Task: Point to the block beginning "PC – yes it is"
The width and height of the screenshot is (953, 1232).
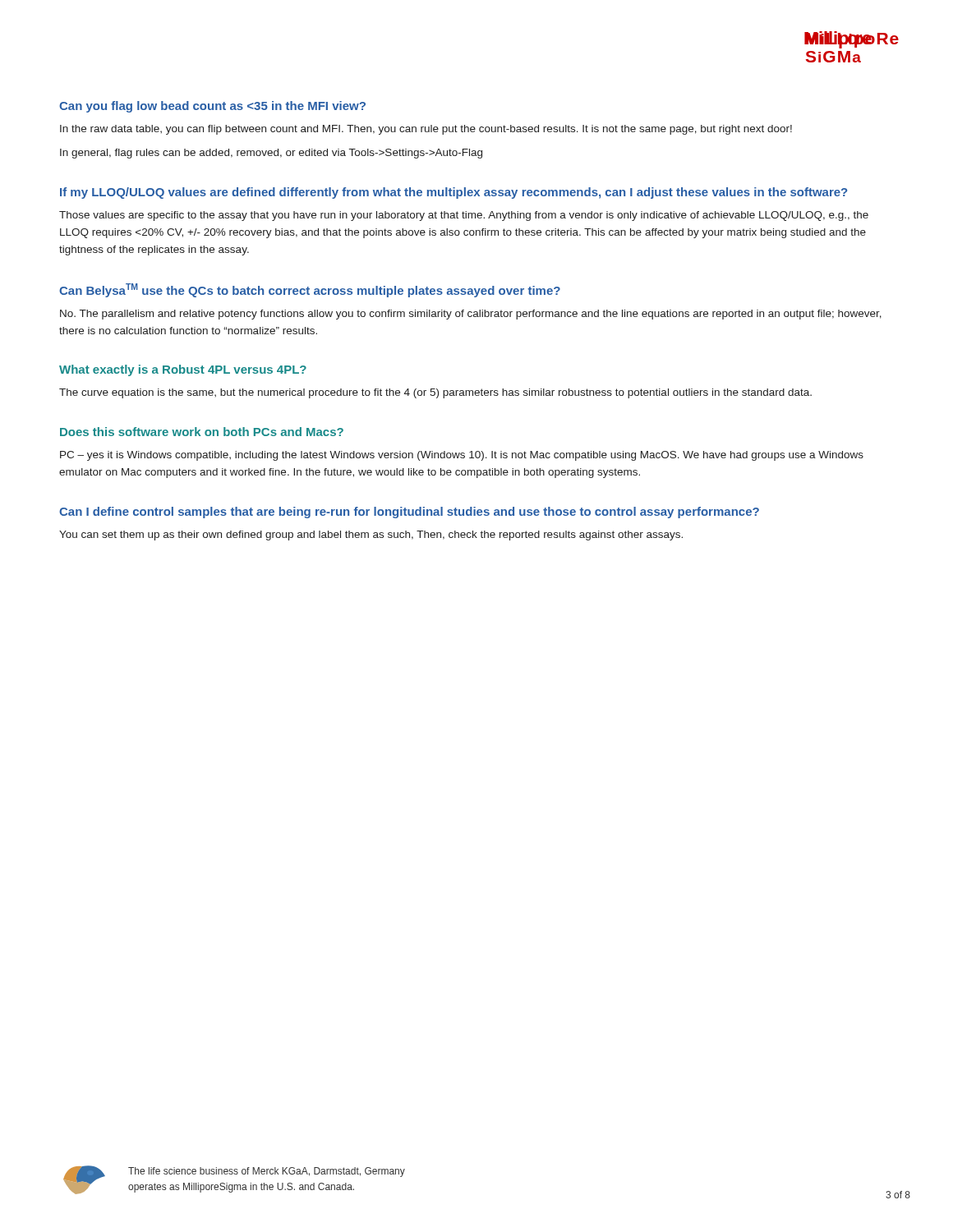Action: 461,463
